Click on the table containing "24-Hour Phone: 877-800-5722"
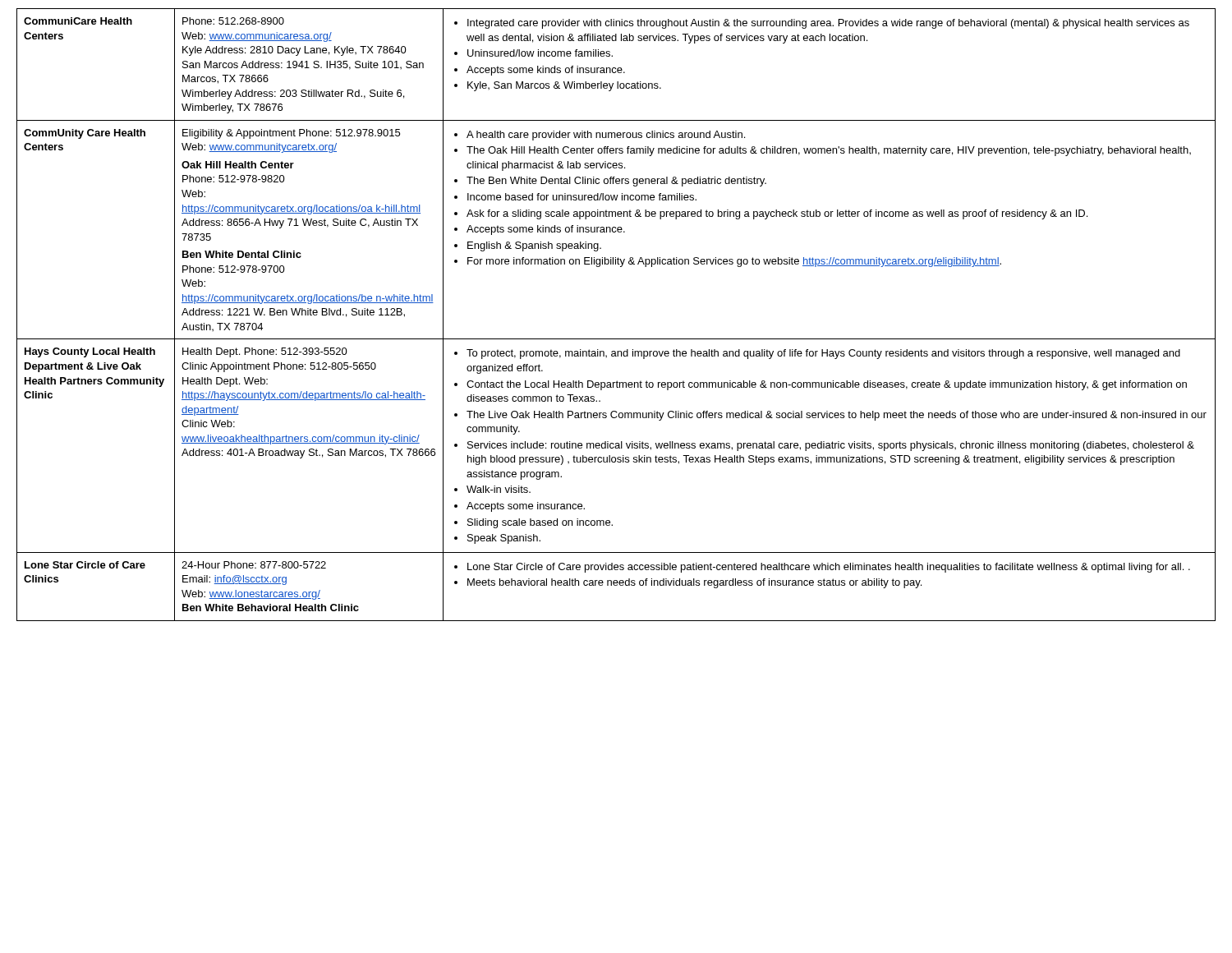 [616, 315]
